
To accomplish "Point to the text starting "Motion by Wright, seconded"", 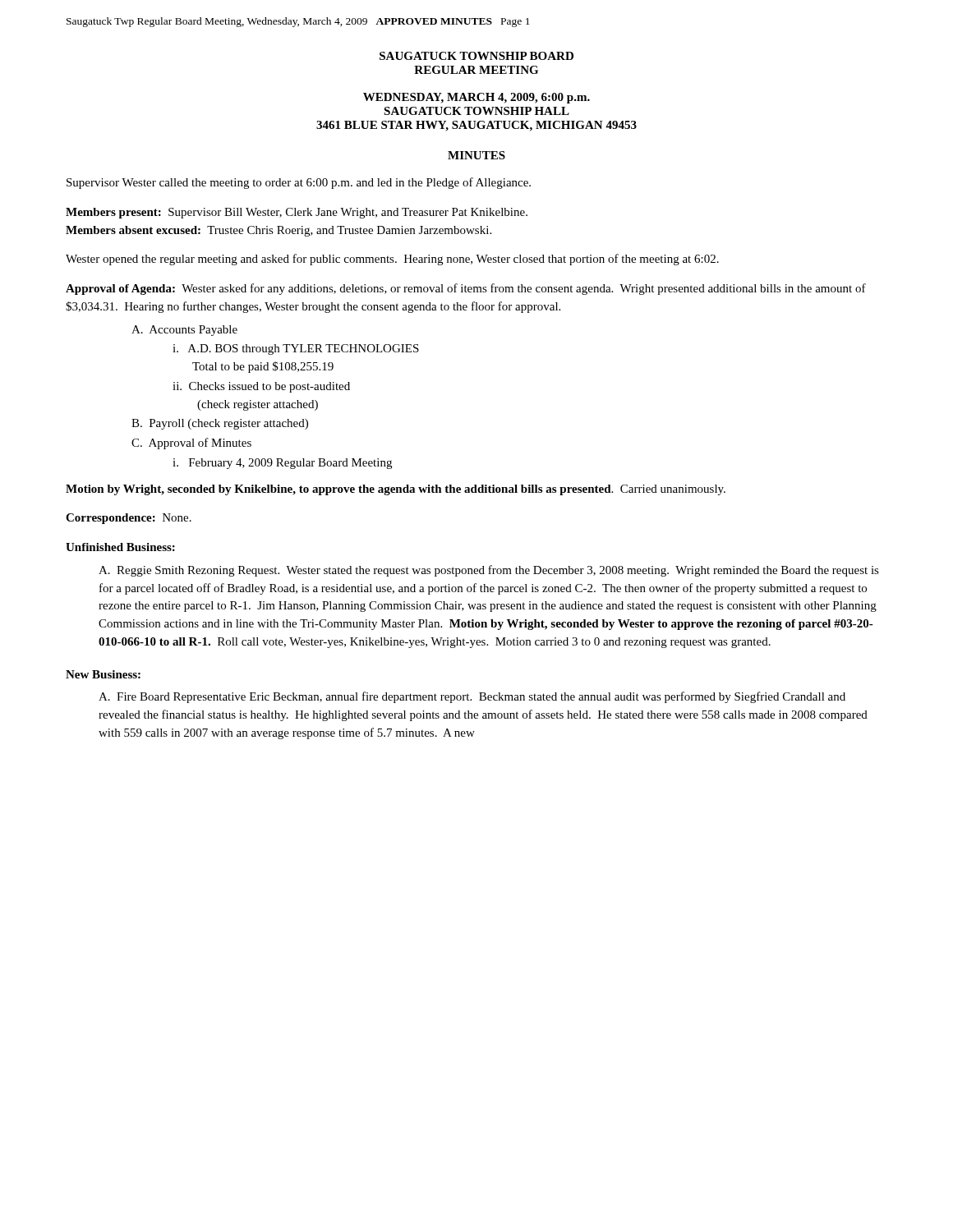I will (x=396, y=488).
